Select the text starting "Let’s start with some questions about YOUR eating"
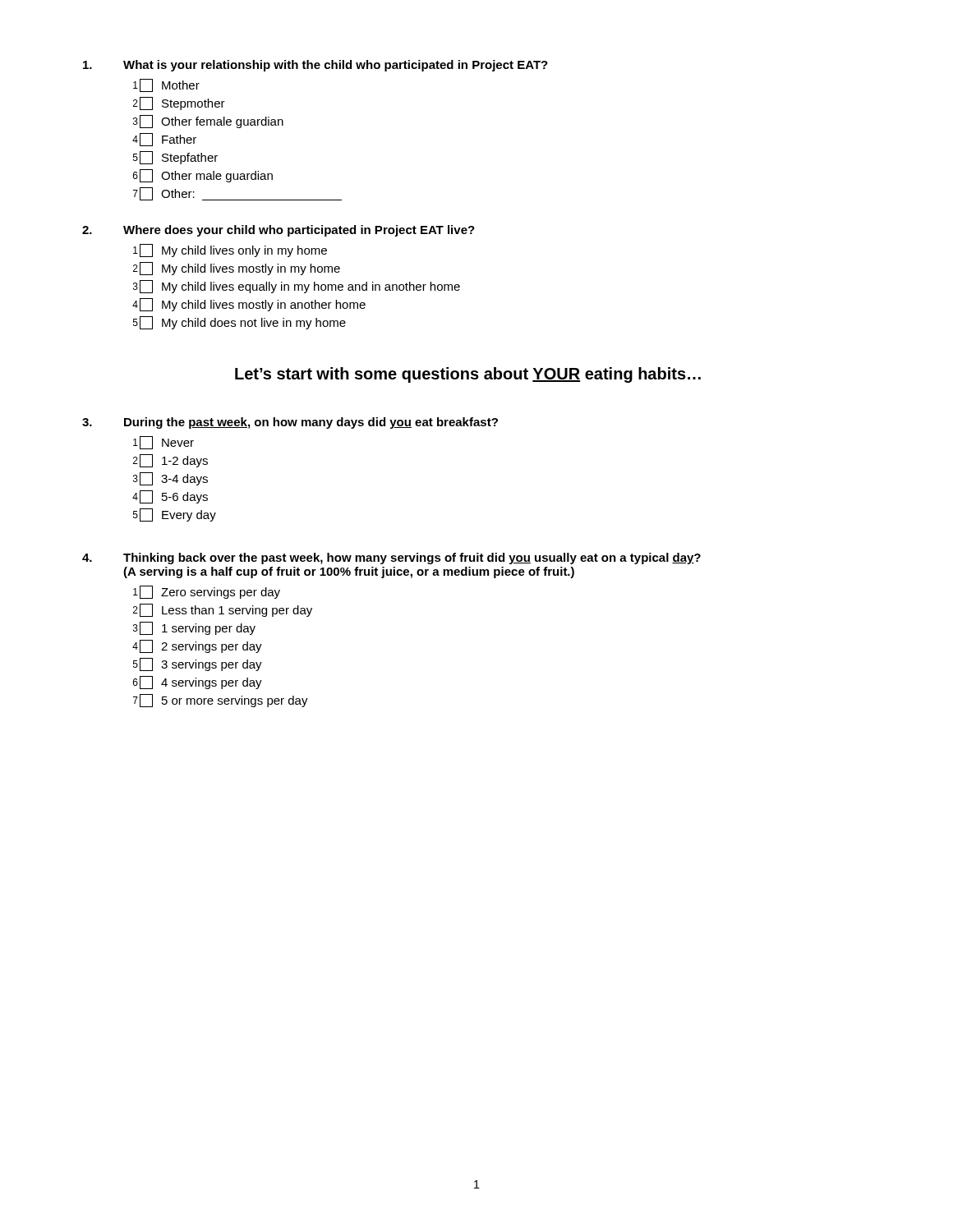 pos(468,374)
